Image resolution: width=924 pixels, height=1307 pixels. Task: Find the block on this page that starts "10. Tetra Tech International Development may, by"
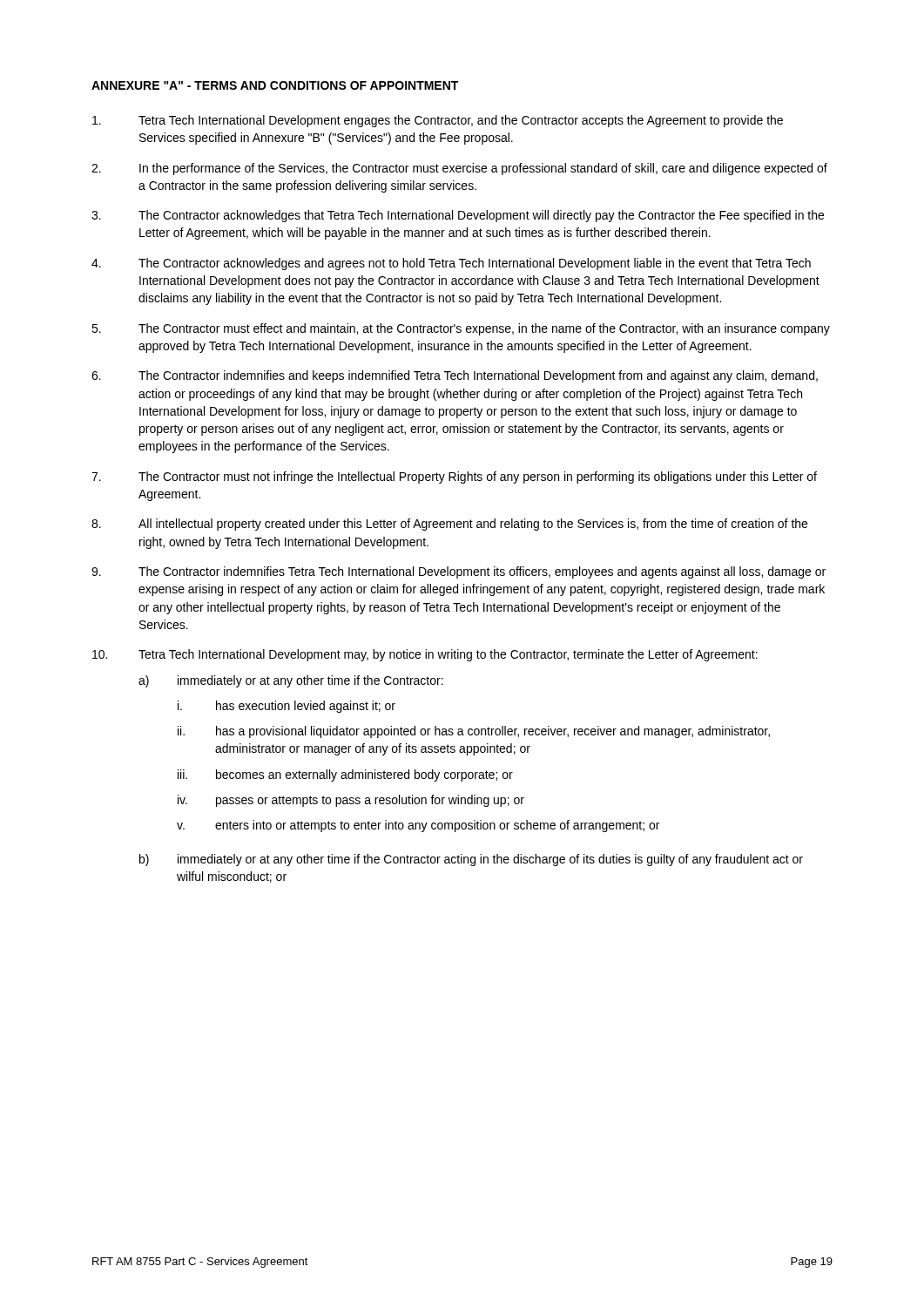462,769
